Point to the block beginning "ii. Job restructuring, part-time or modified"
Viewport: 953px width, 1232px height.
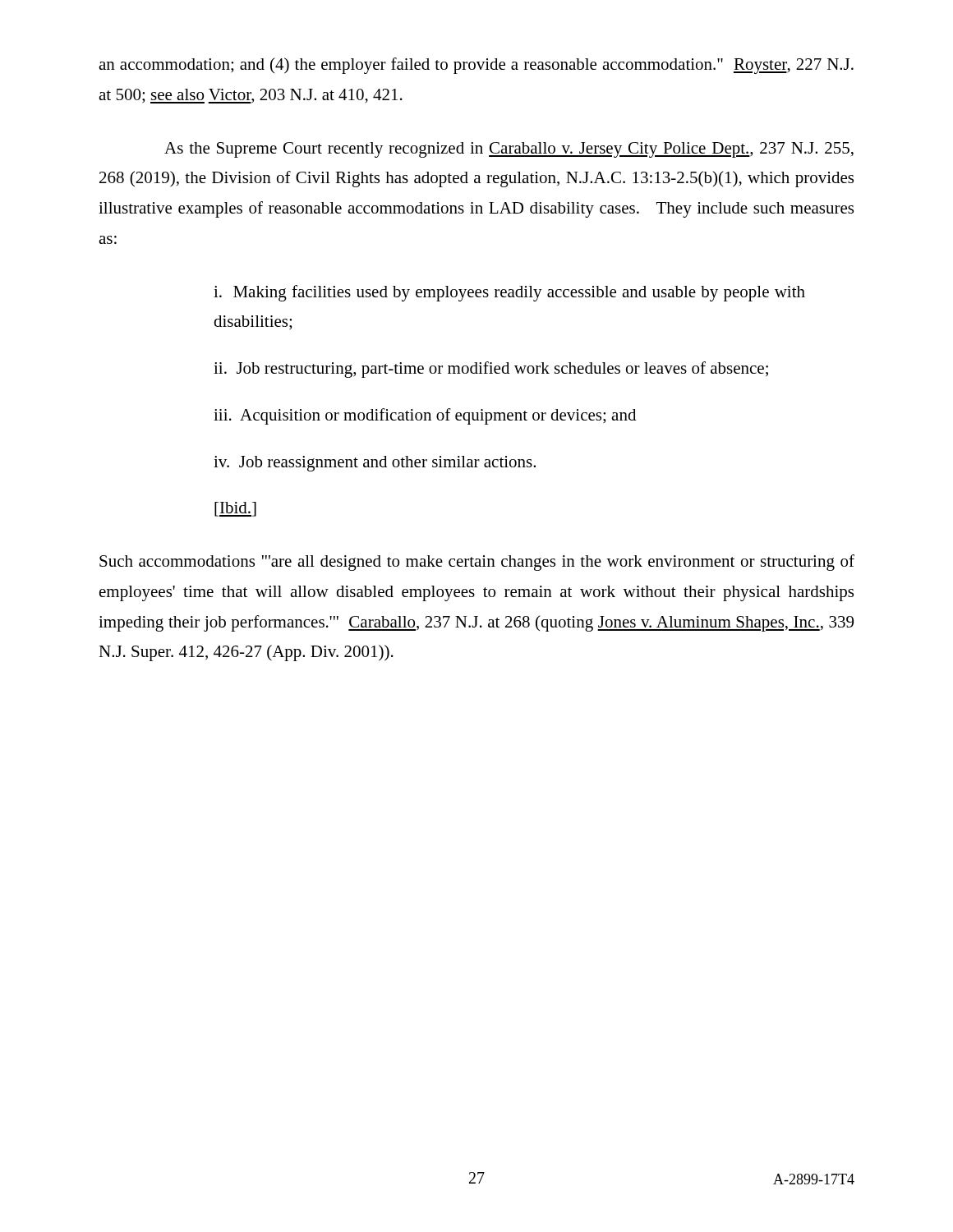(491, 368)
